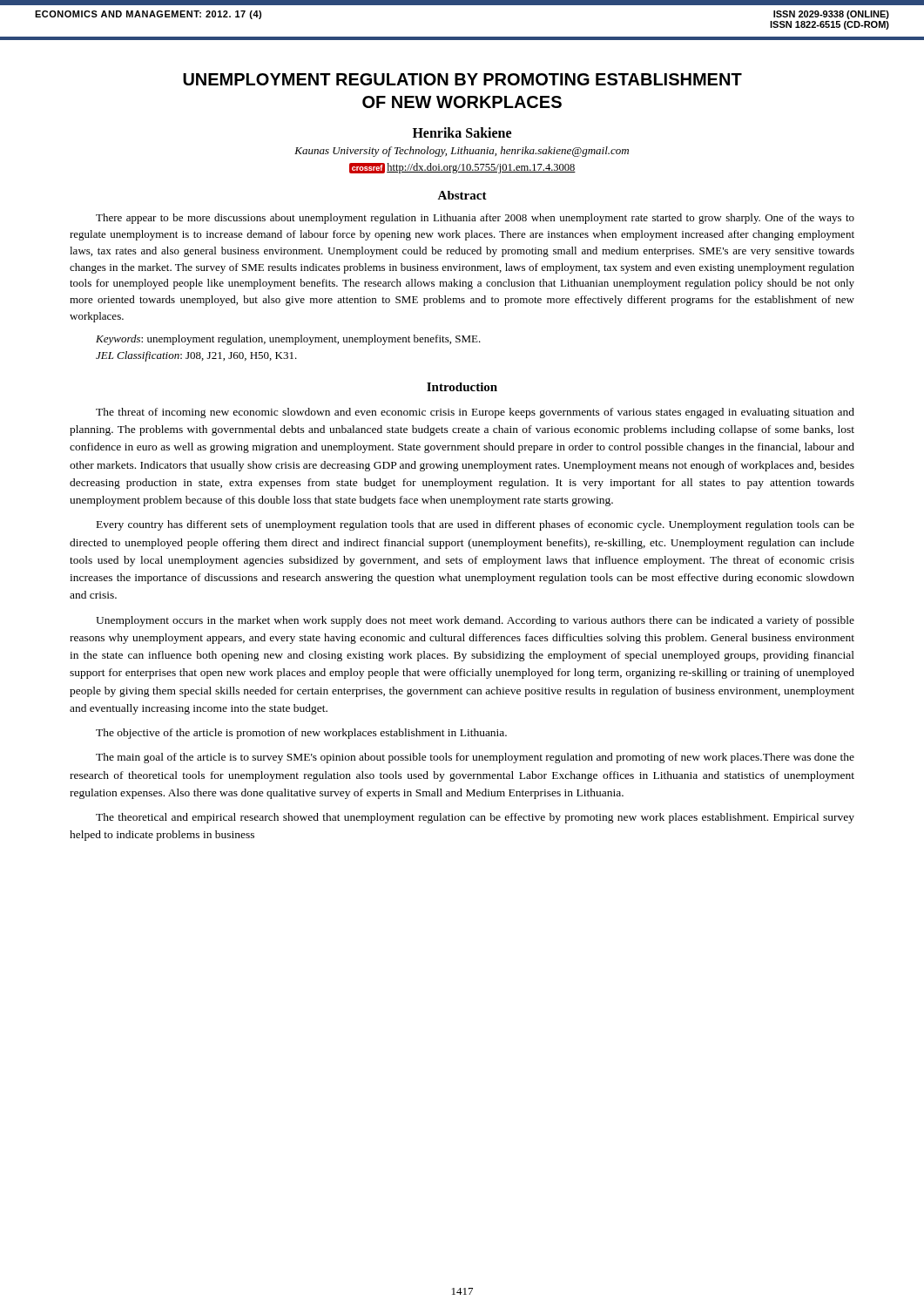
Task: Find the title
Action: tap(462, 91)
